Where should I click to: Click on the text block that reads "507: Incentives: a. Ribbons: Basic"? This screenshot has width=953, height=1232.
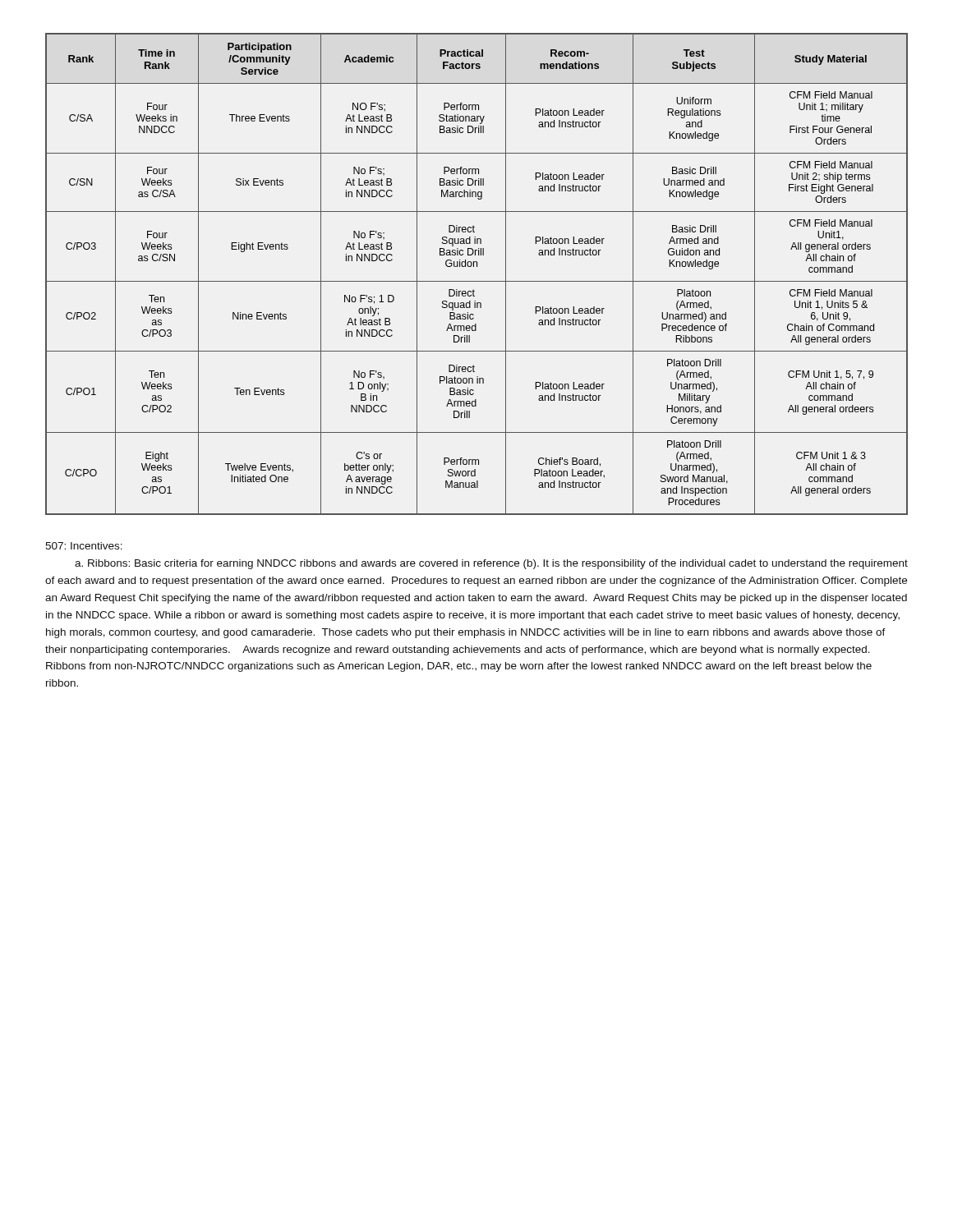pyautogui.click(x=476, y=615)
